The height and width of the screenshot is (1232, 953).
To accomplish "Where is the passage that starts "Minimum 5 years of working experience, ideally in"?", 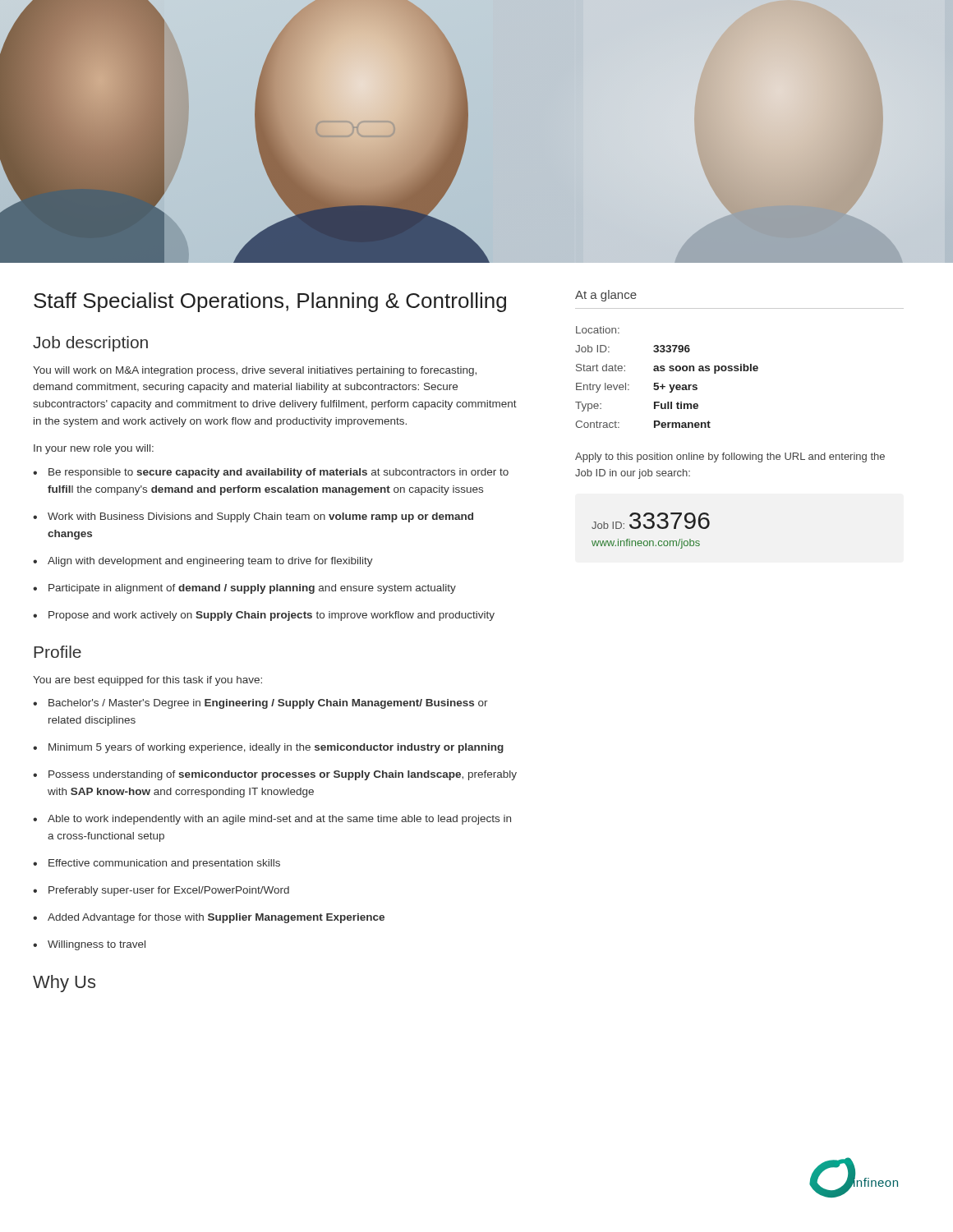I will pos(276,747).
